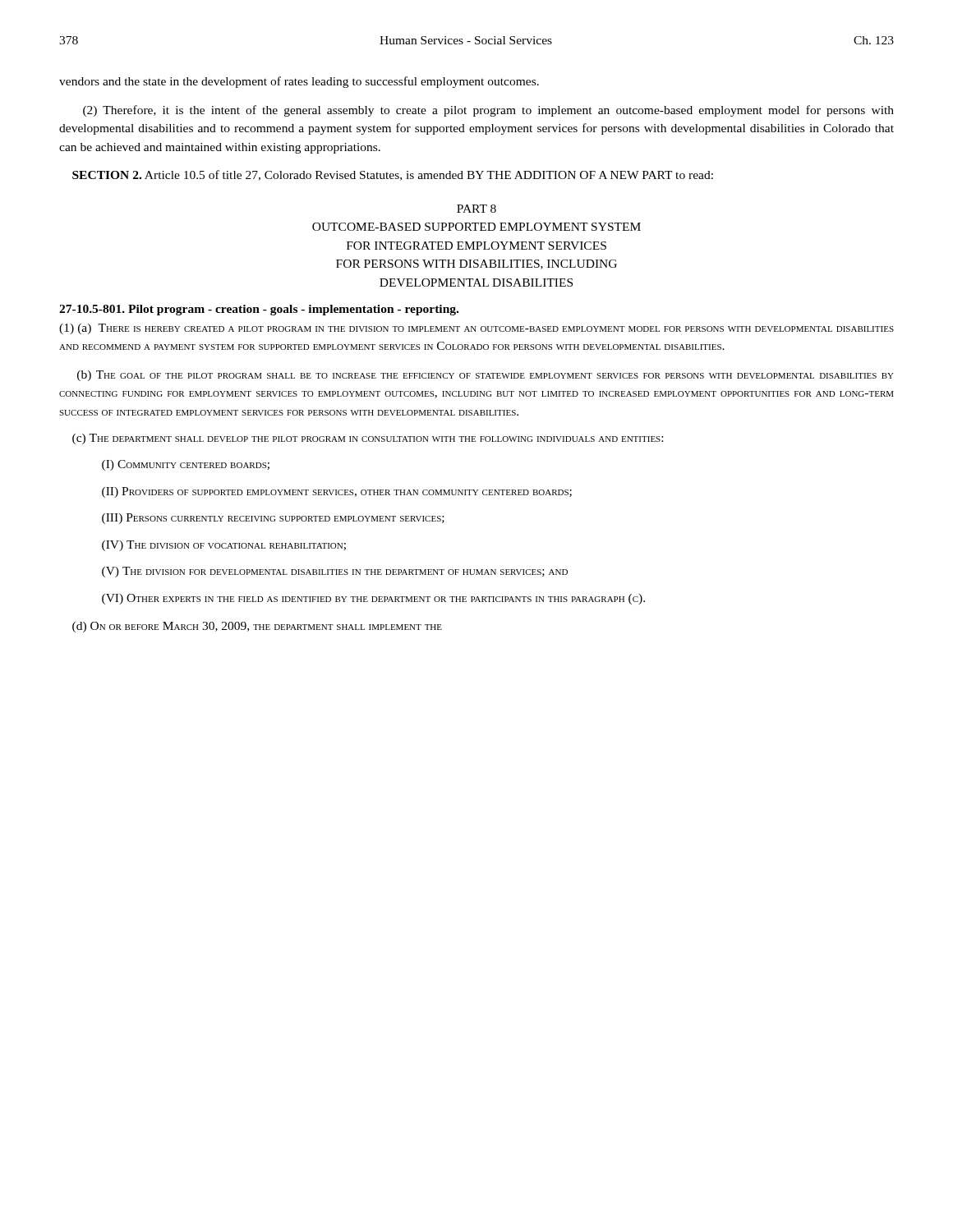This screenshot has height=1232, width=953.
Task: Select the block starting "PART 8 OUTCOME-BASED SUPPORTED"
Action: point(476,245)
